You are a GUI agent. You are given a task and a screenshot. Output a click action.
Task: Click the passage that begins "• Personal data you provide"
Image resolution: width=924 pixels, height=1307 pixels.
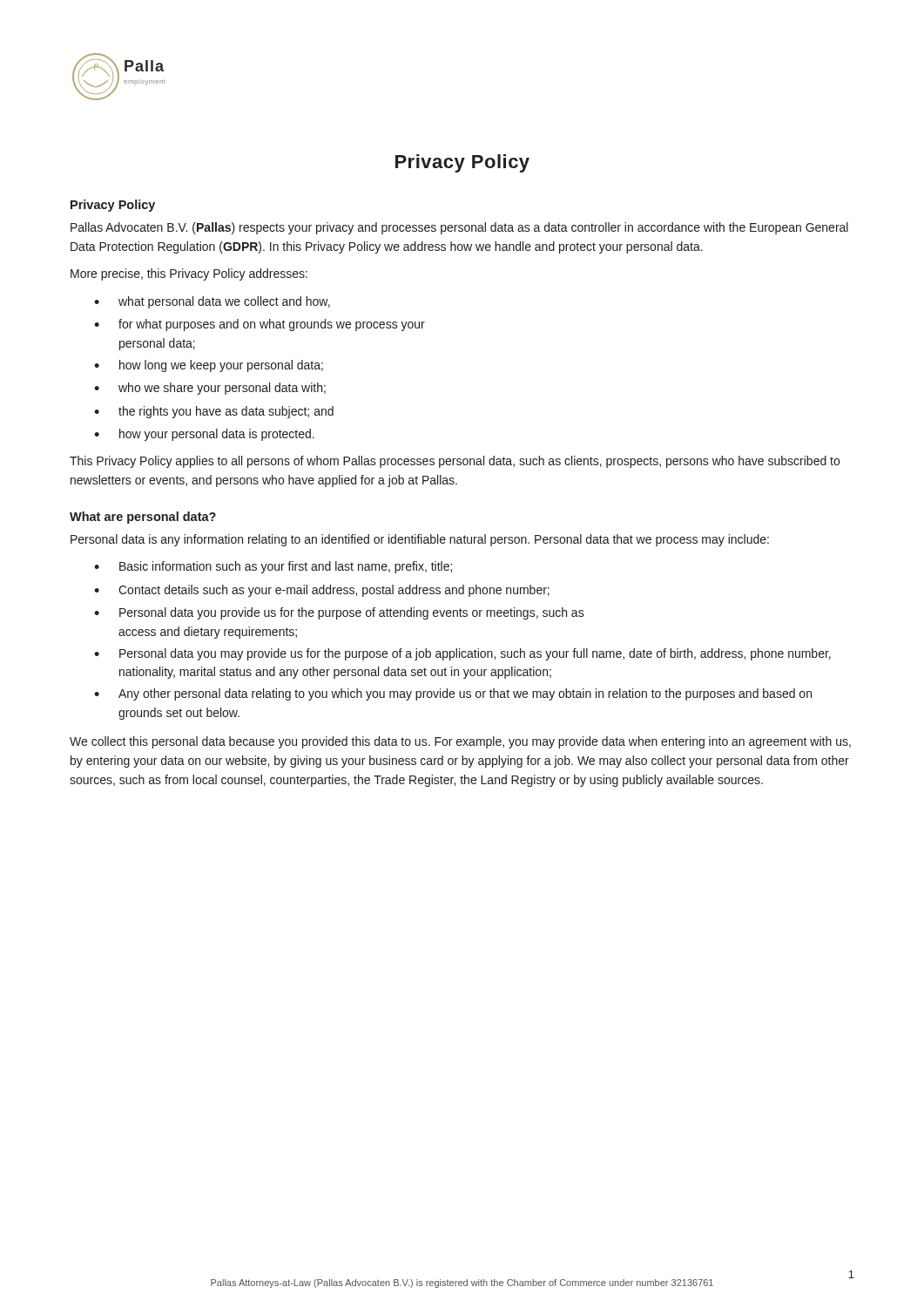point(474,623)
